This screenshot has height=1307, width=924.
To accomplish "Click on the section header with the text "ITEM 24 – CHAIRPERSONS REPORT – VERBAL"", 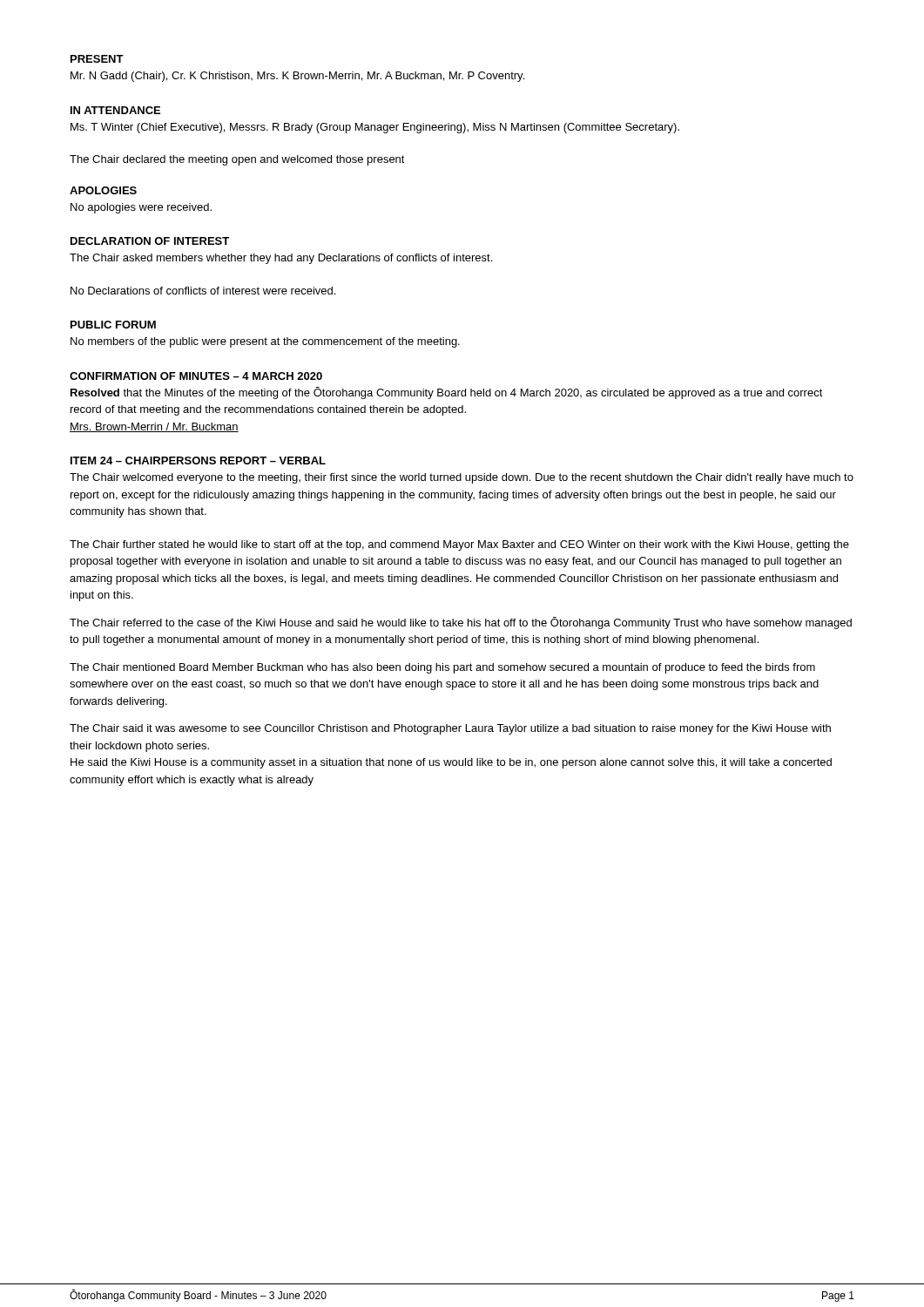I will [x=462, y=487].
